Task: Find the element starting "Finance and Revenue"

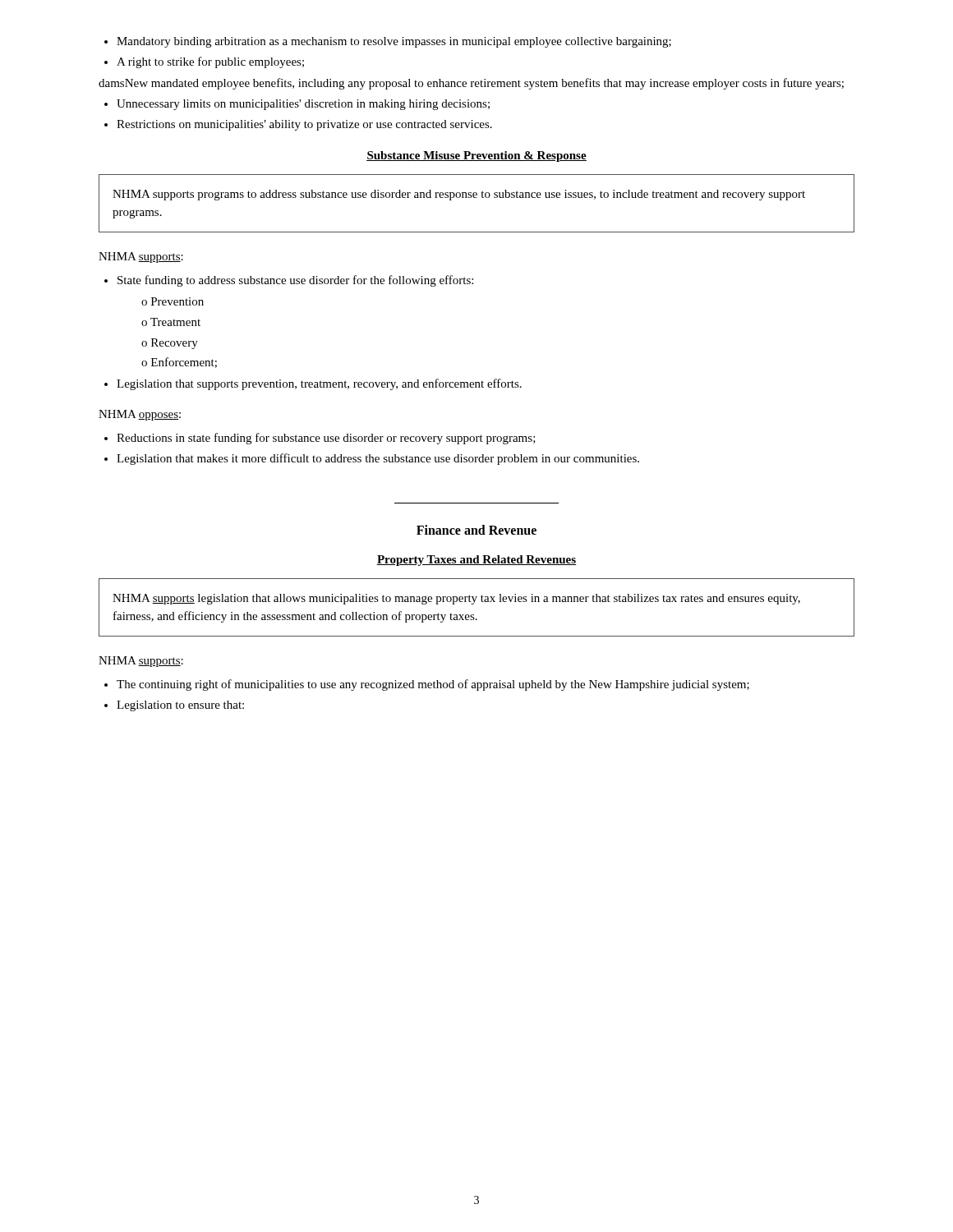Action: click(476, 530)
